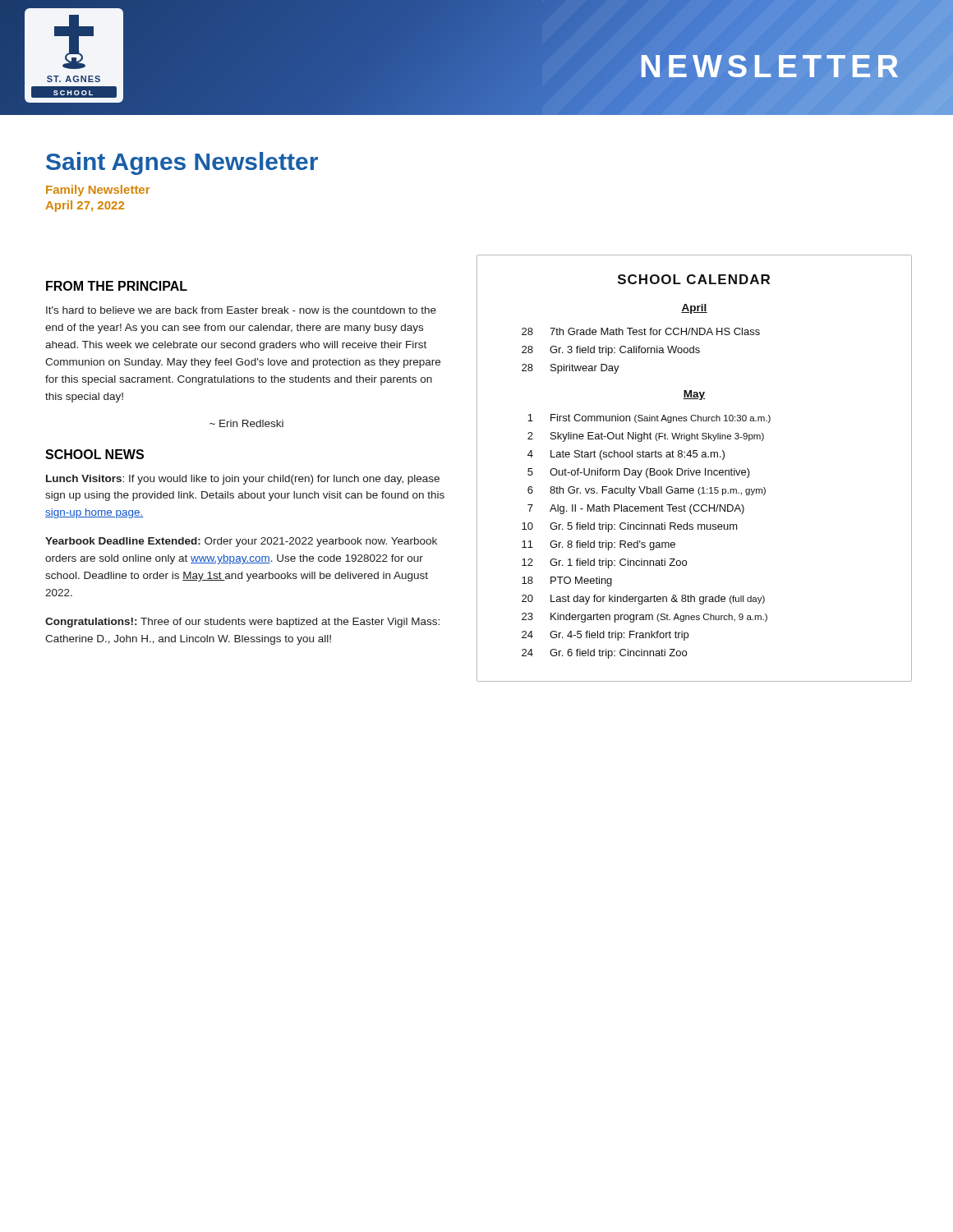Click where it says "Family Newsletter April 27, 2022"
The image size is (953, 1232).
[98, 197]
